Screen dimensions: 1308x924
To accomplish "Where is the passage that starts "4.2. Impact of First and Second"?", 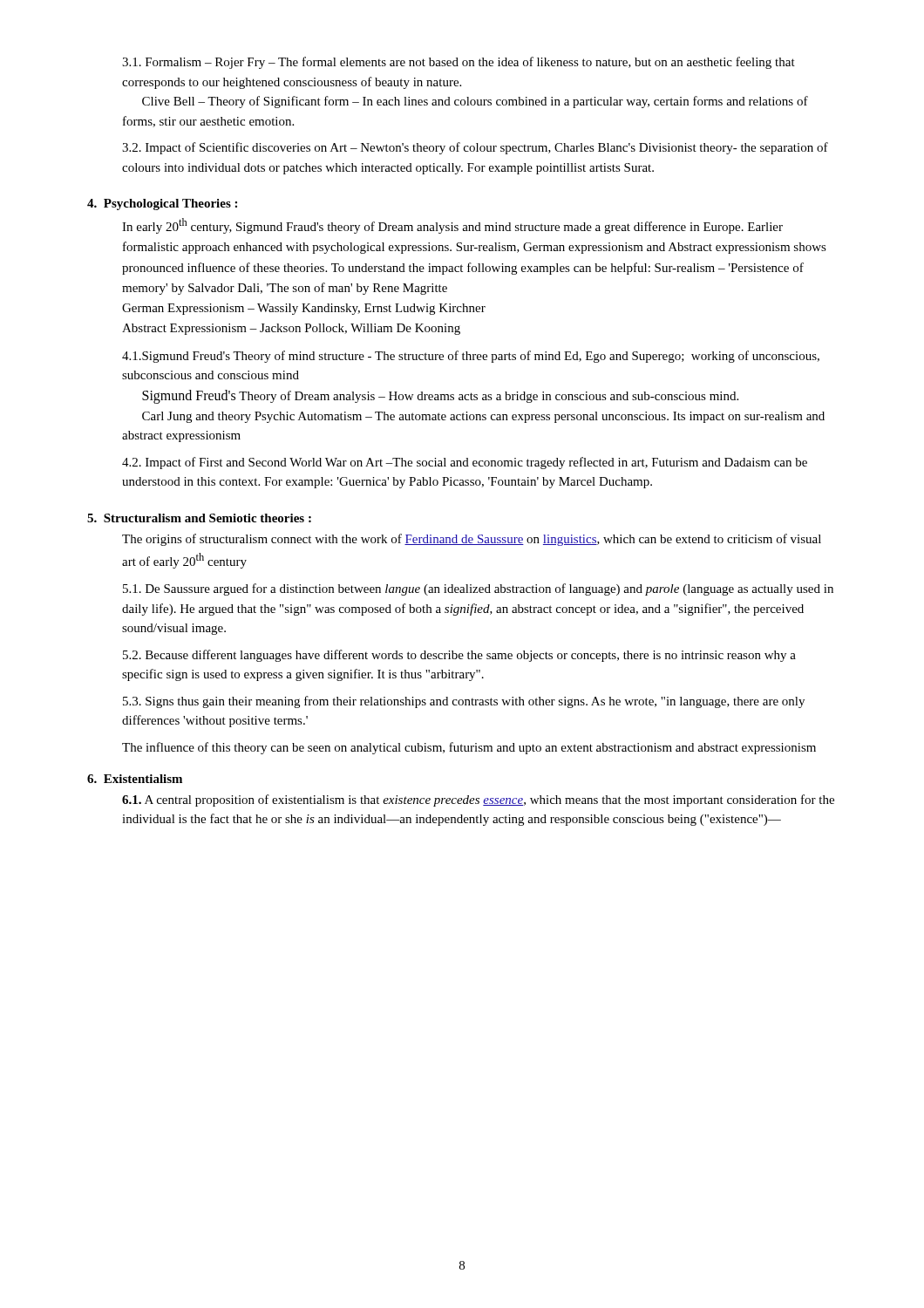I will click(465, 472).
